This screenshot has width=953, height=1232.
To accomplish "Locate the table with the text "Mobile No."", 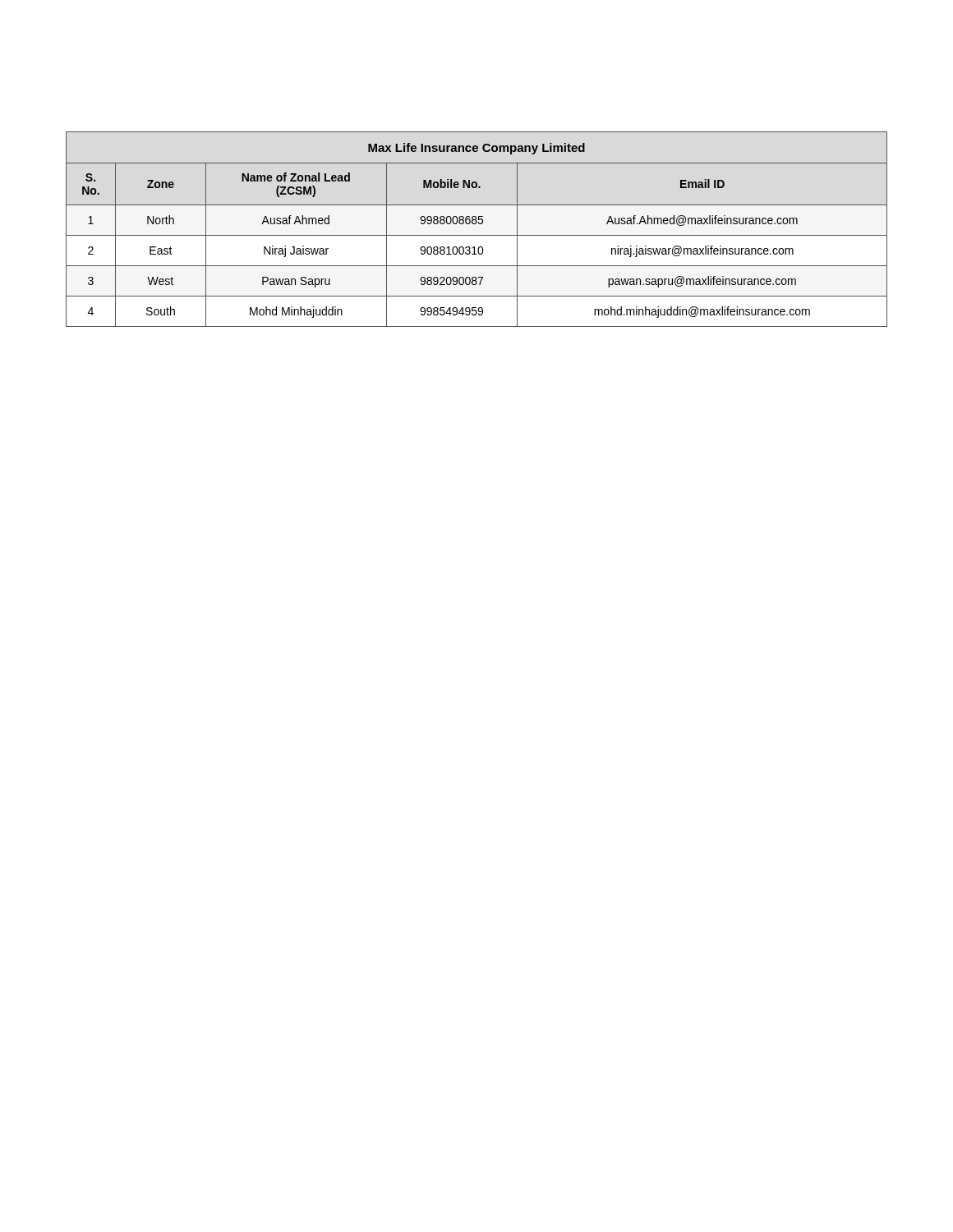I will pos(476,229).
